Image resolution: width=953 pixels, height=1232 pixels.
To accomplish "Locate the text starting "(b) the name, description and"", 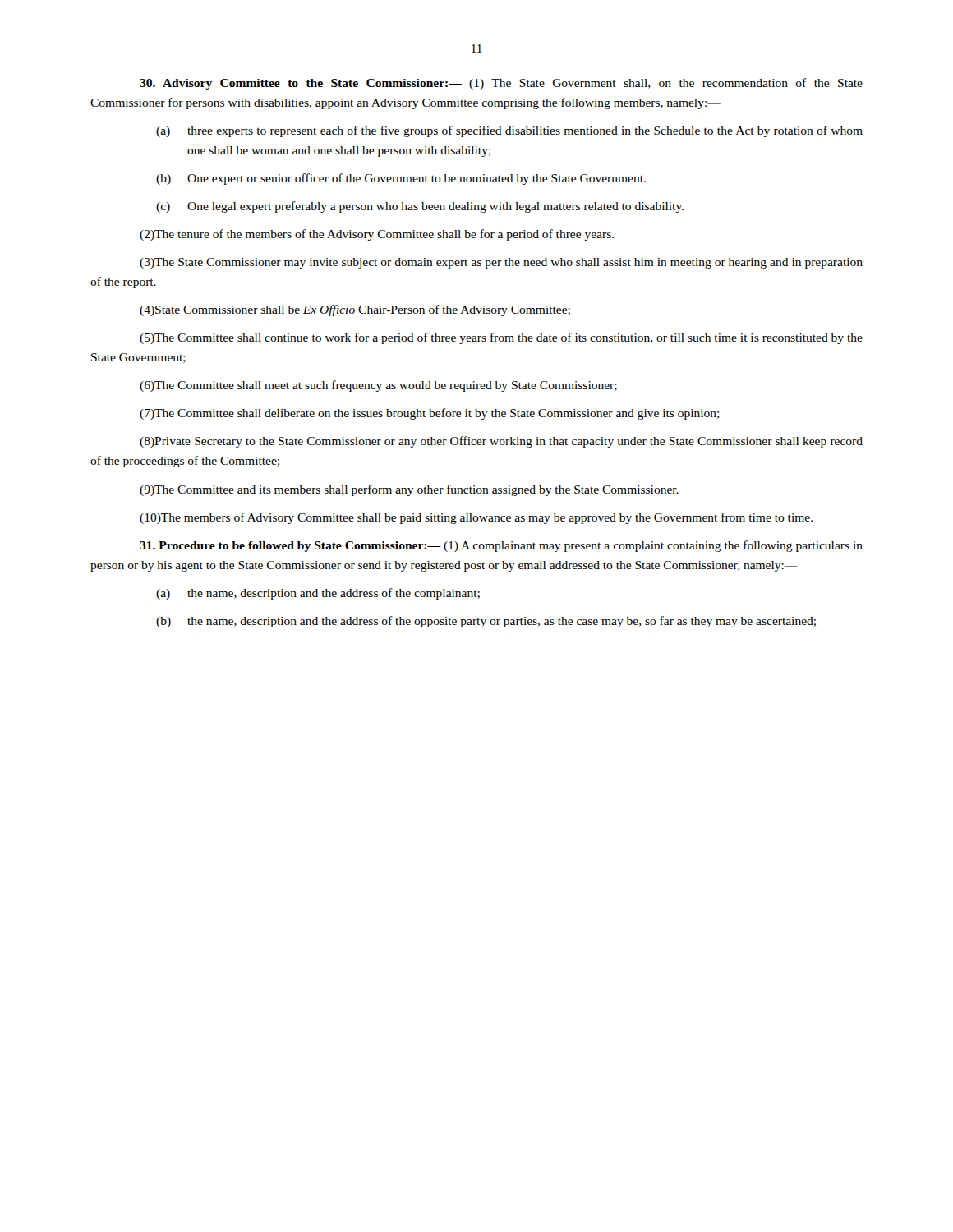I will click(x=509, y=621).
